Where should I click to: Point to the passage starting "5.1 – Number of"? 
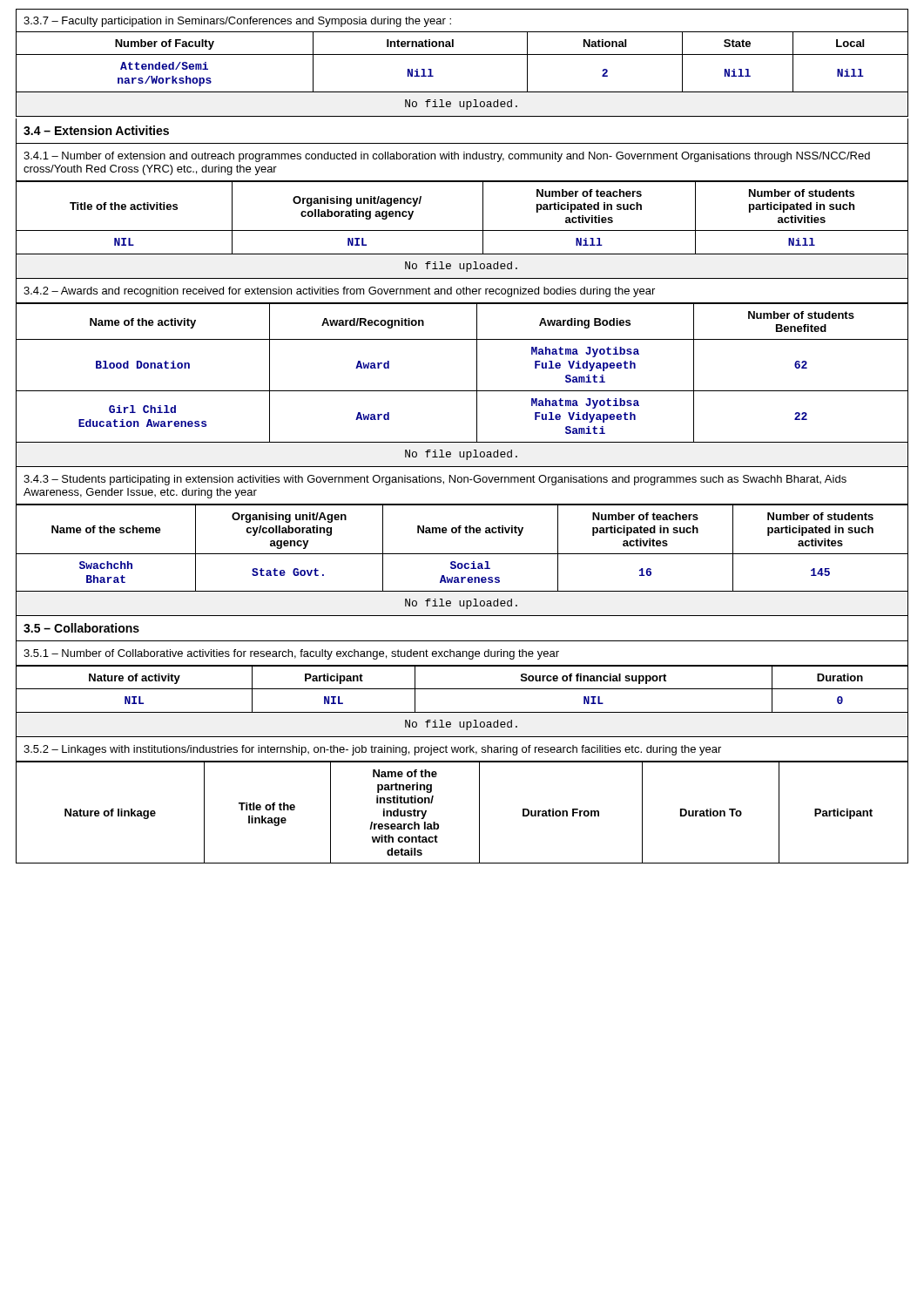click(x=291, y=653)
